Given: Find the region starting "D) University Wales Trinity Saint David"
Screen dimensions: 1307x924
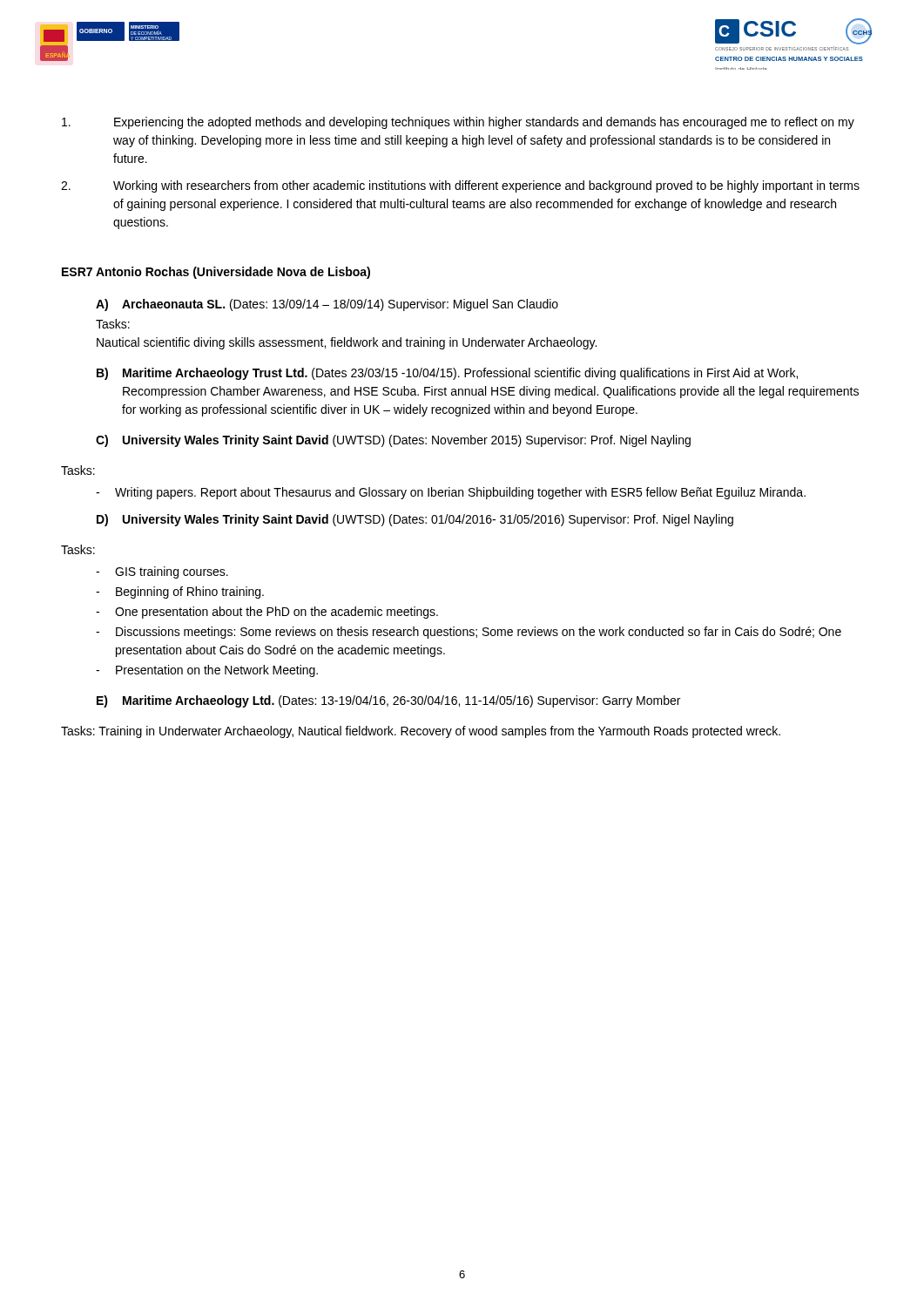Looking at the screenshot, I should [479, 520].
